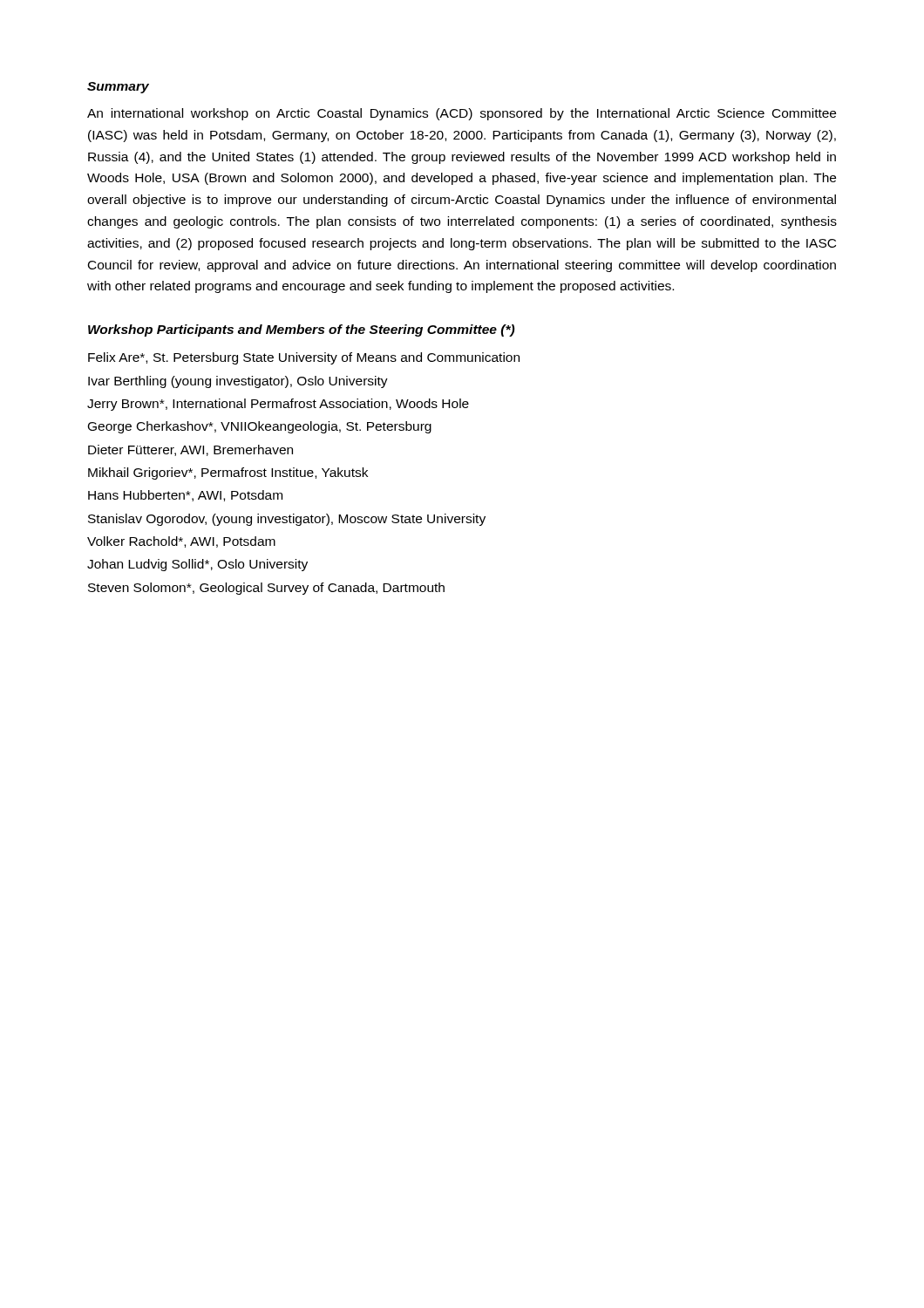Locate the passage starting "Jerry Brown*, International Permafrost Association, Woods"
The width and height of the screenshot is (924, 1308).
pyautogui.click(x=278, y=403)
